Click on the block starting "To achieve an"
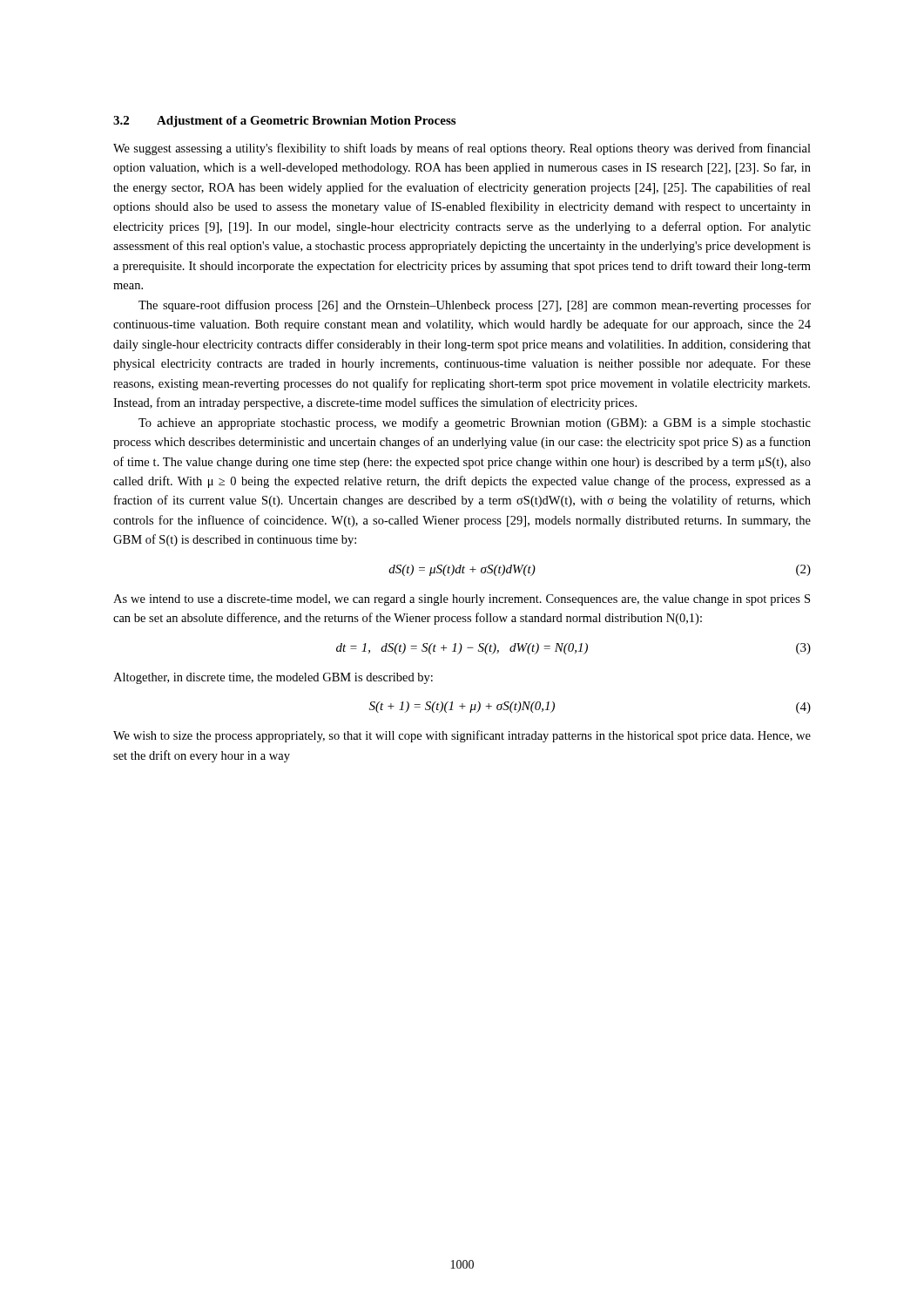This screenshot has width=924, height=1307. [x=462, y=481]
